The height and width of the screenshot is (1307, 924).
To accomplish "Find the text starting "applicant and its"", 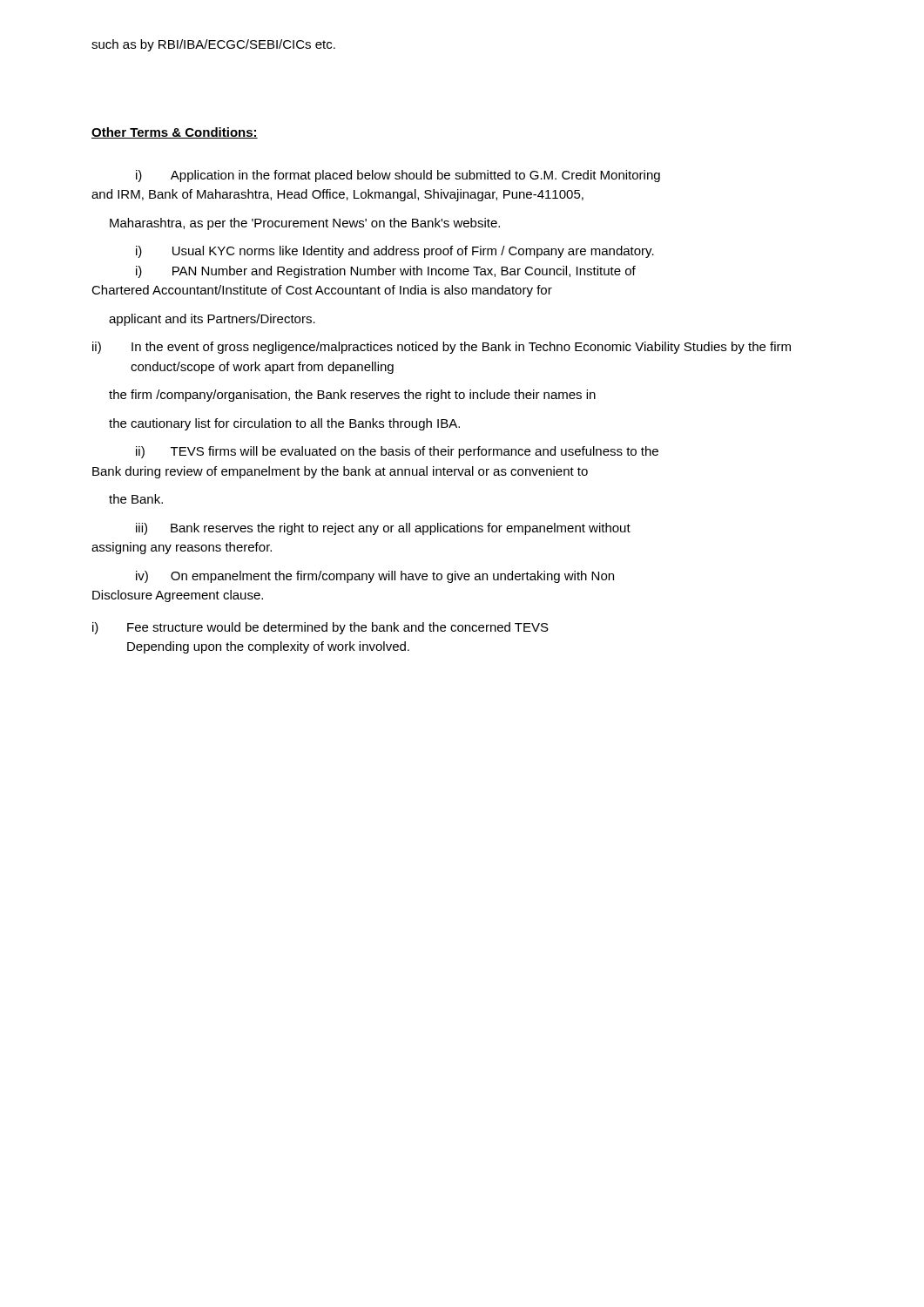I will pos(212,320).
